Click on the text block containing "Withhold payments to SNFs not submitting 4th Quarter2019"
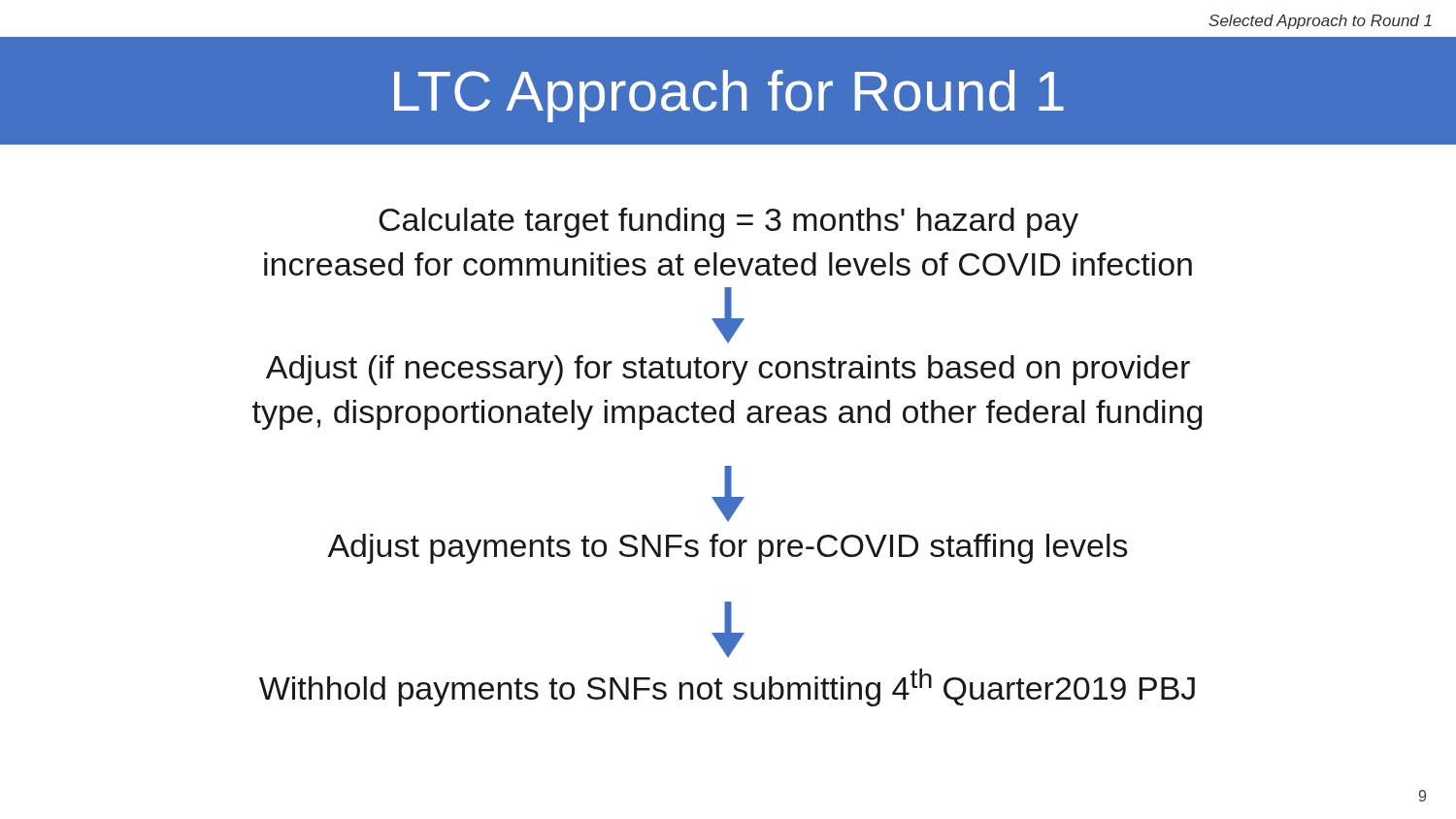Viewport: 1456px width, 819px height. [x=728, y=685]
